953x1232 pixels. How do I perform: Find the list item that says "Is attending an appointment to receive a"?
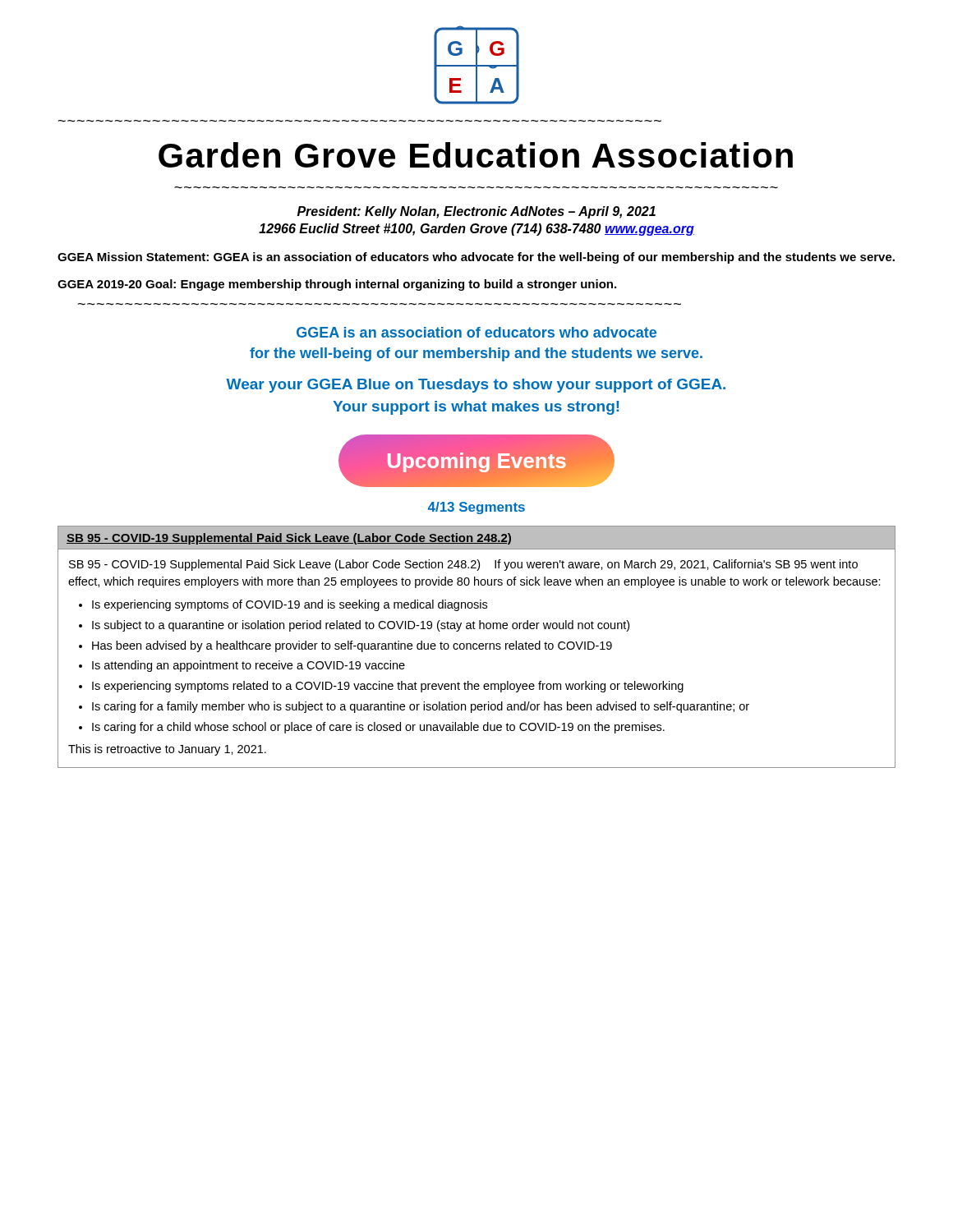248,666
